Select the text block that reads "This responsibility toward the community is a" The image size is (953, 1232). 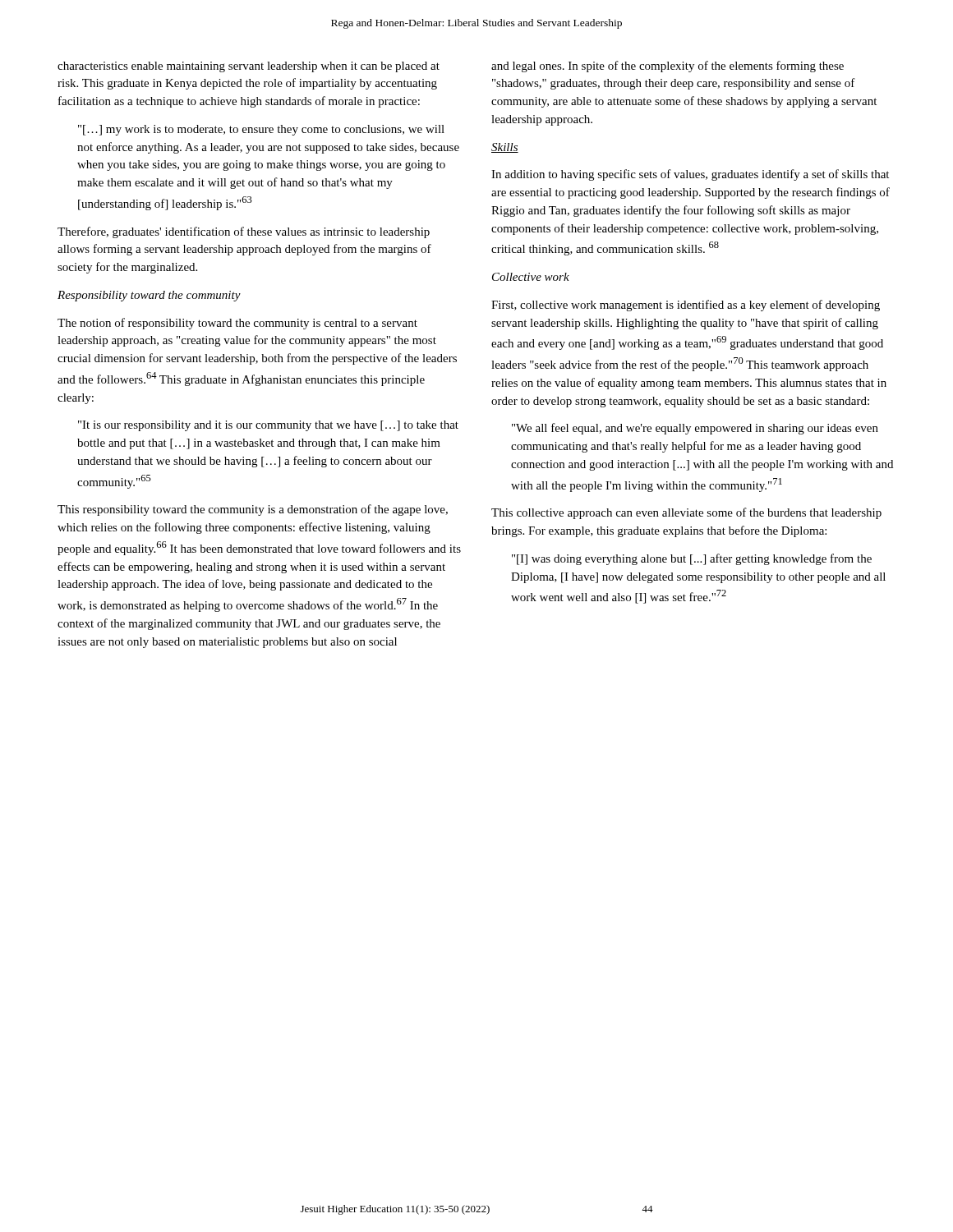(260, 576)
